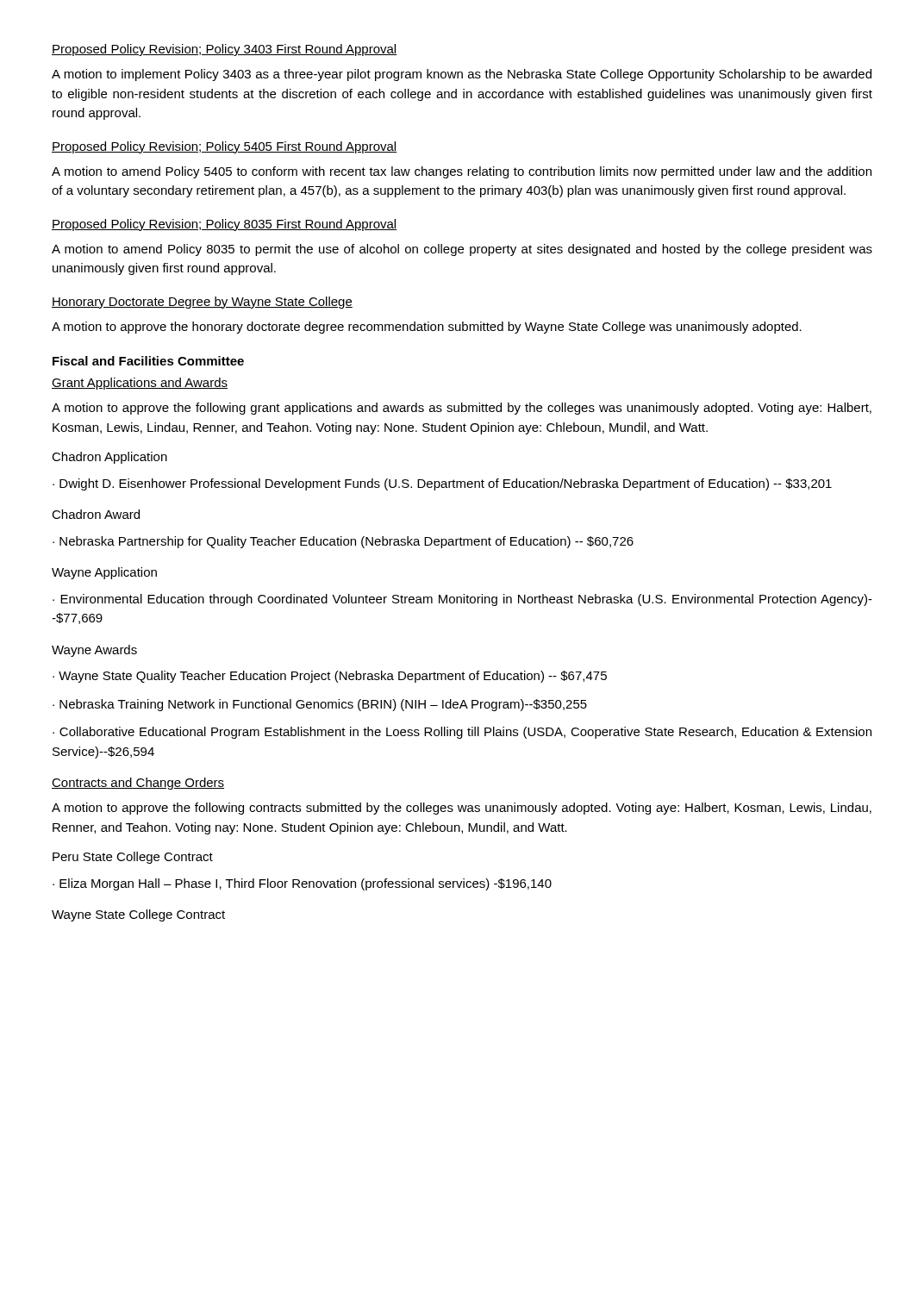Locate the section header that opens with "Proposed Policy Revision; Policy 8035 First"
Viewport: 924px width, 1293px height.
coord(224,223)
